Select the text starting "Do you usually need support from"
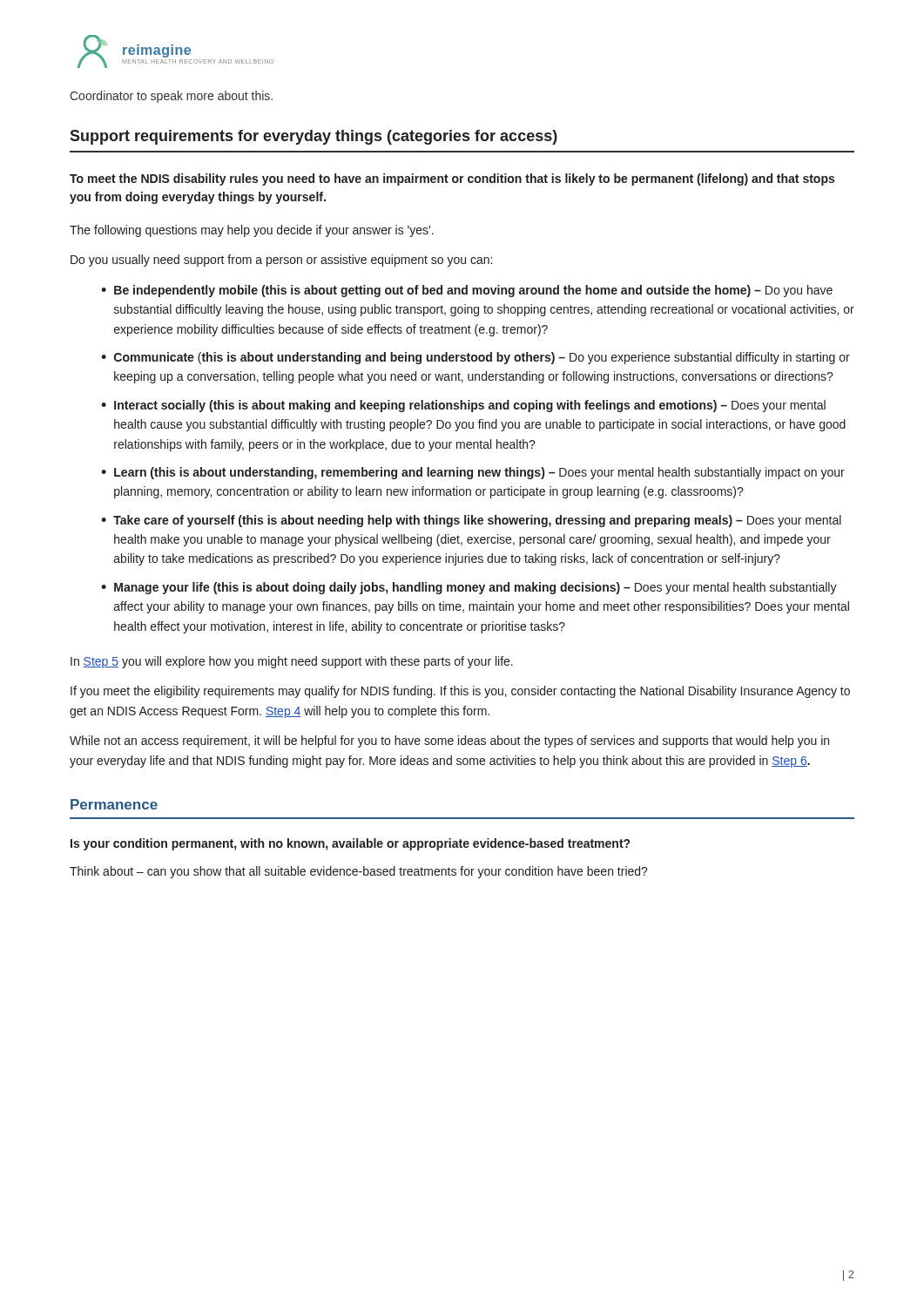 pos(281,260)
